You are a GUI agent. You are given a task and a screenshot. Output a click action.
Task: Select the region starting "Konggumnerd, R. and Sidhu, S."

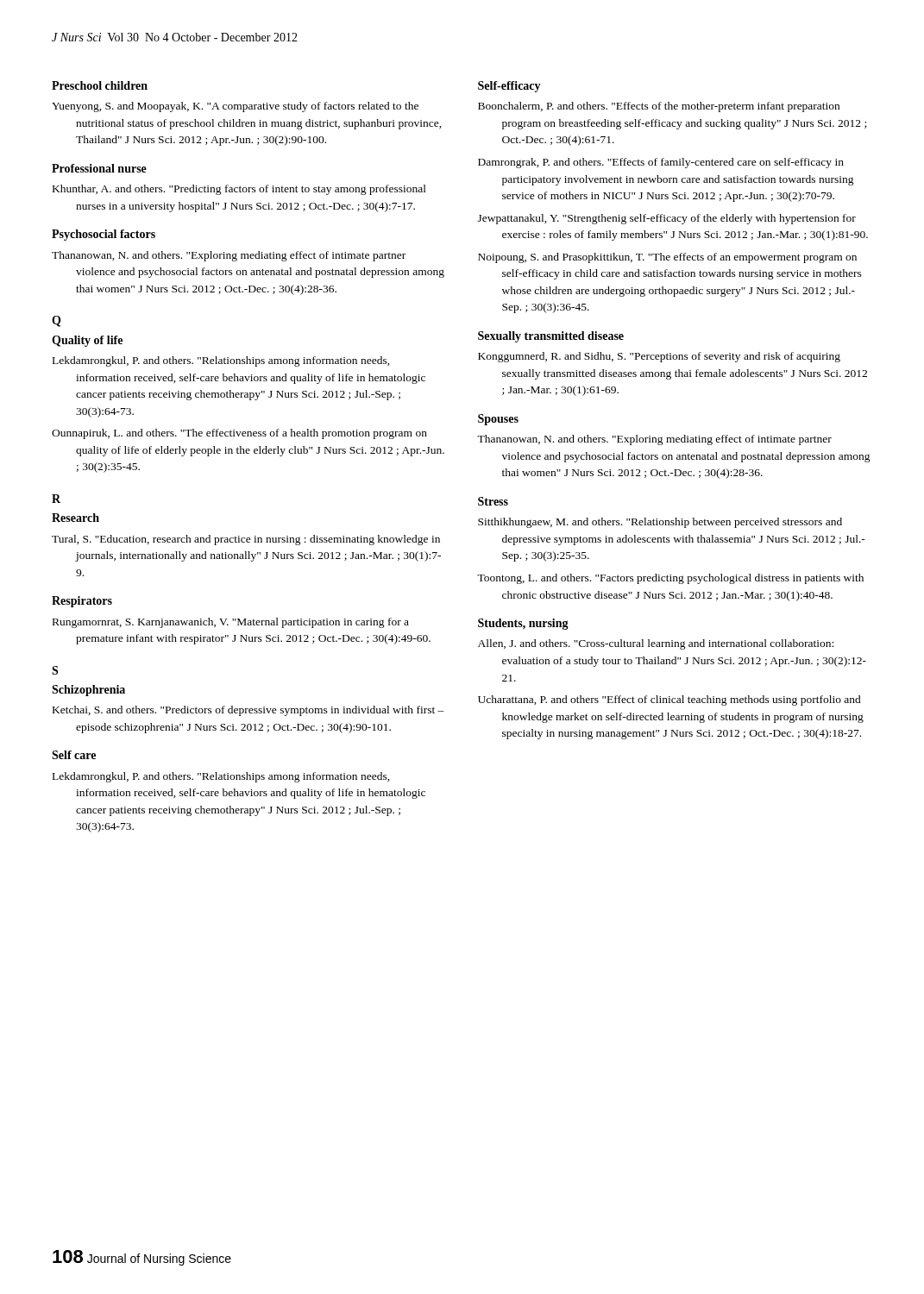(x=673, y=373)
